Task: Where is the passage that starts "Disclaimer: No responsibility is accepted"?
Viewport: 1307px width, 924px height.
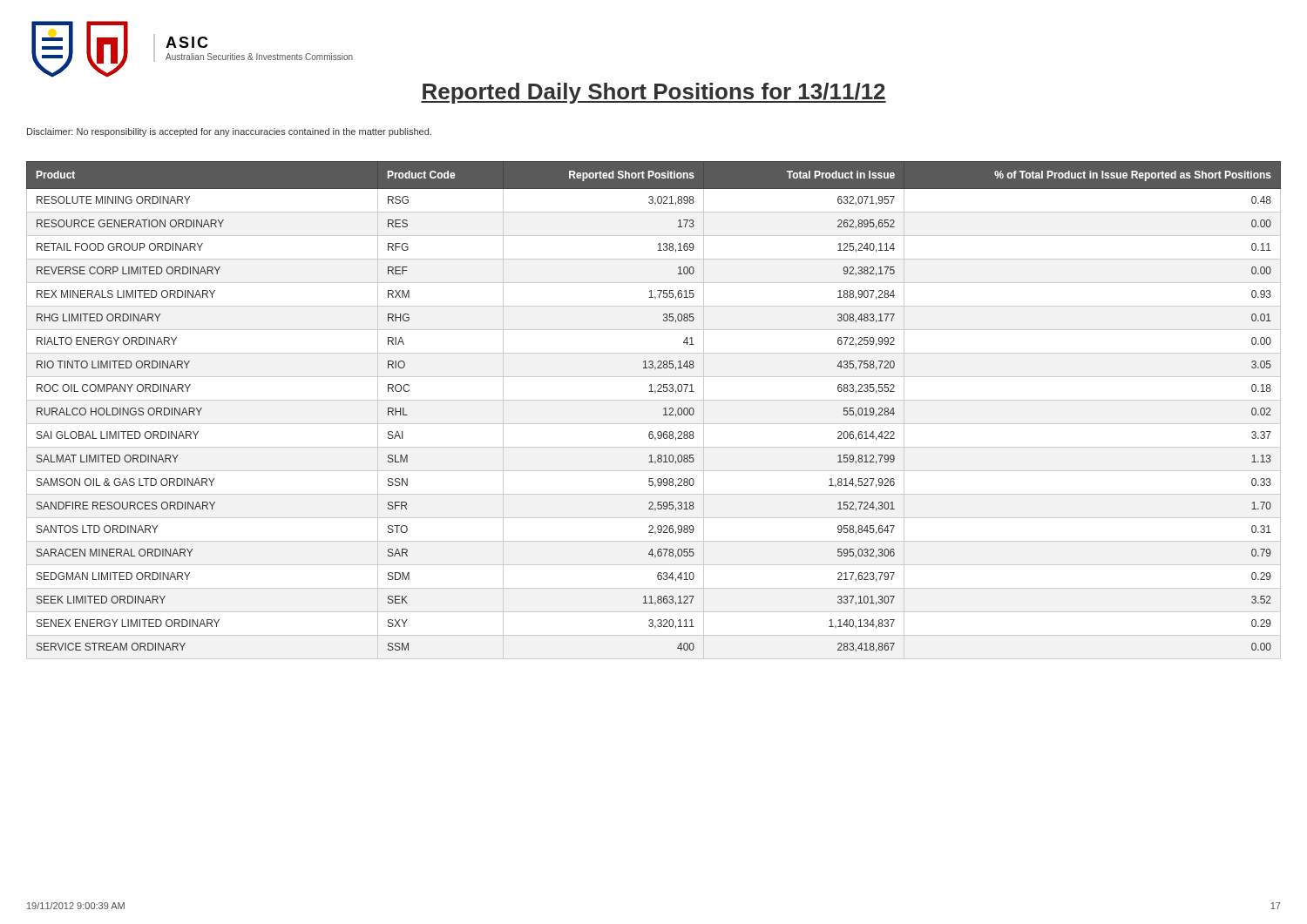Action: point(229,132)
